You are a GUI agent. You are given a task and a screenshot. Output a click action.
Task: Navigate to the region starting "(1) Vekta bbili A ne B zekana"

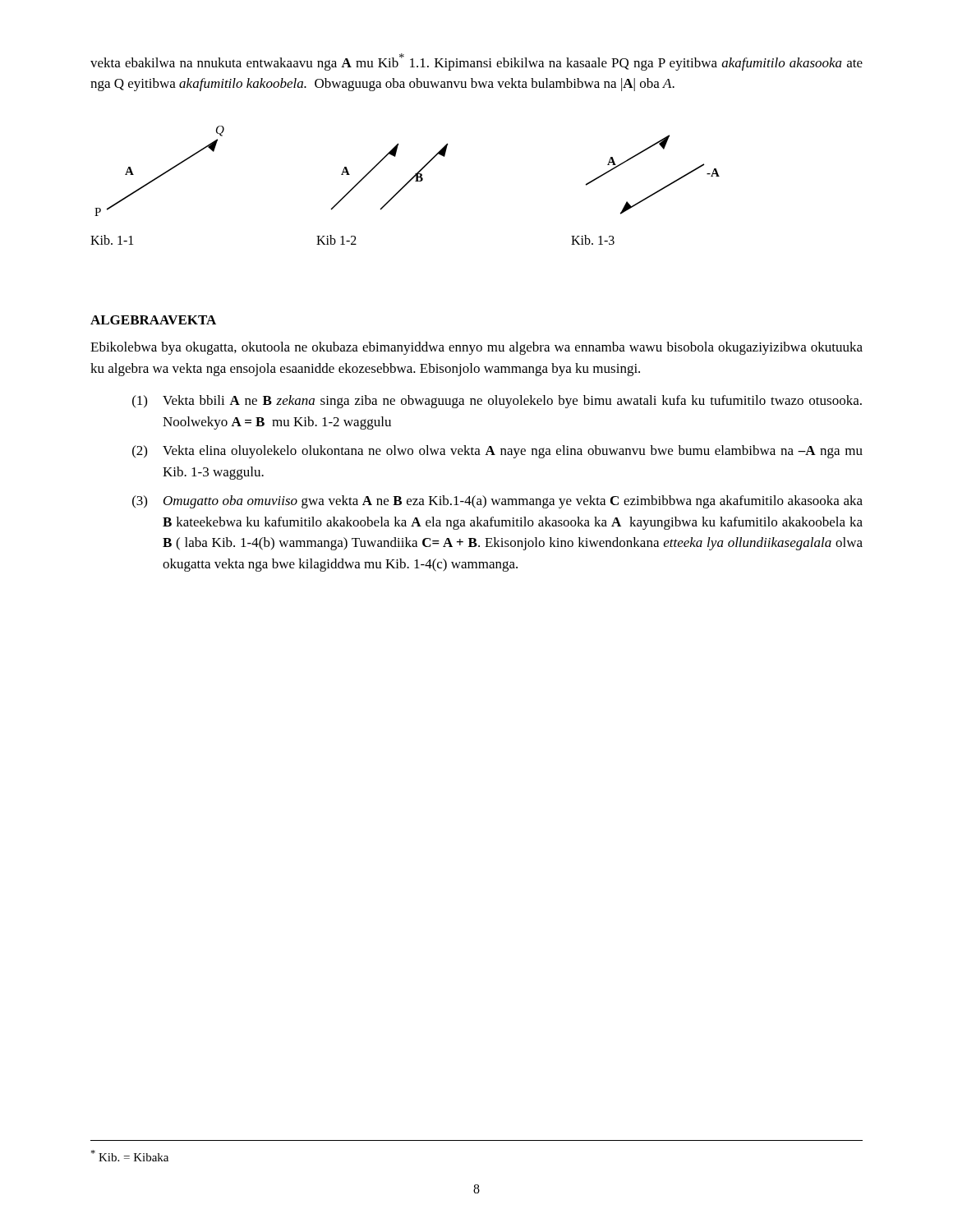[x=476, y=411]
